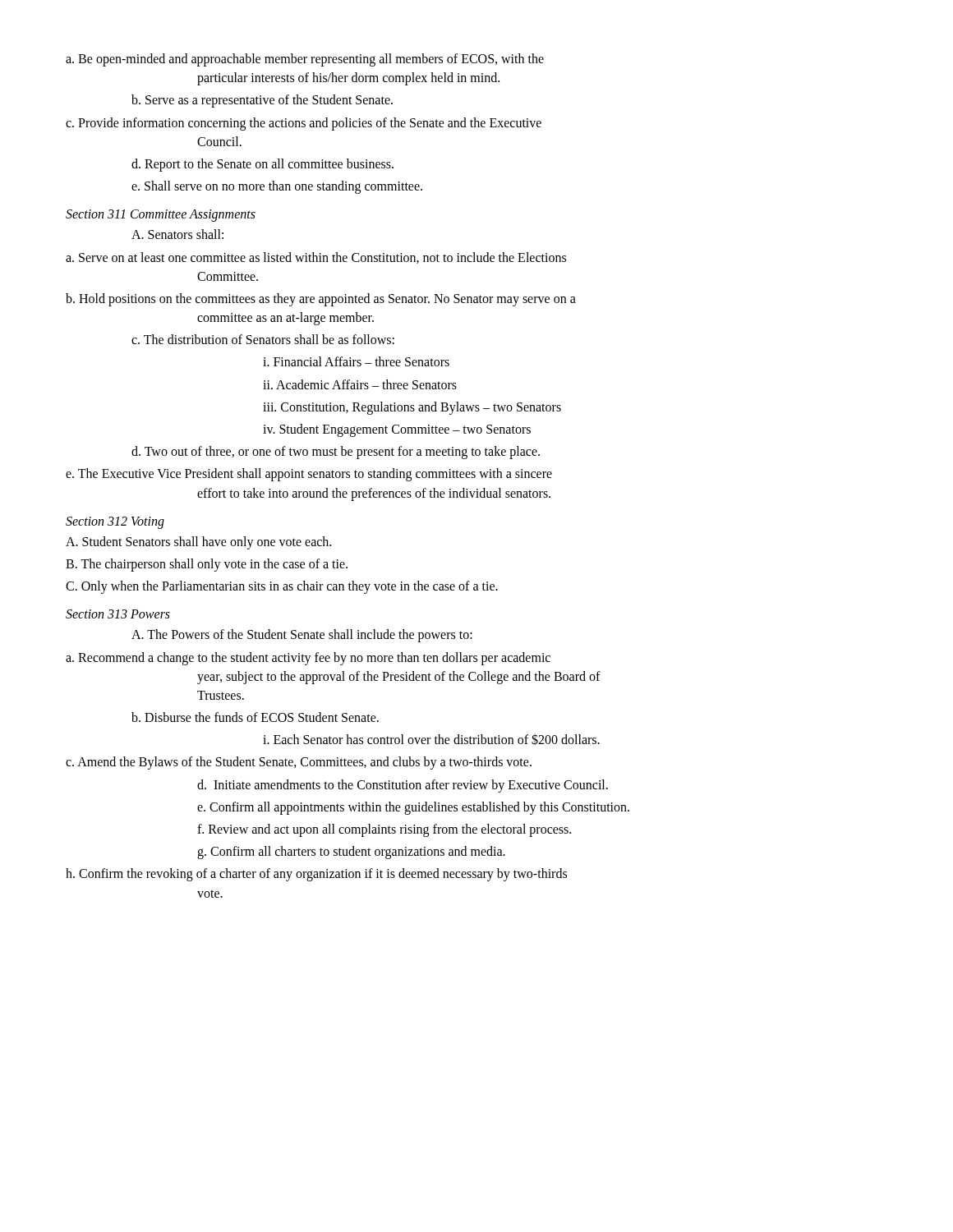Click the passage that begins "A. Student Senators shall have"
The width and height of the screenshot is (953, 1232).
[x=199, y=541]
